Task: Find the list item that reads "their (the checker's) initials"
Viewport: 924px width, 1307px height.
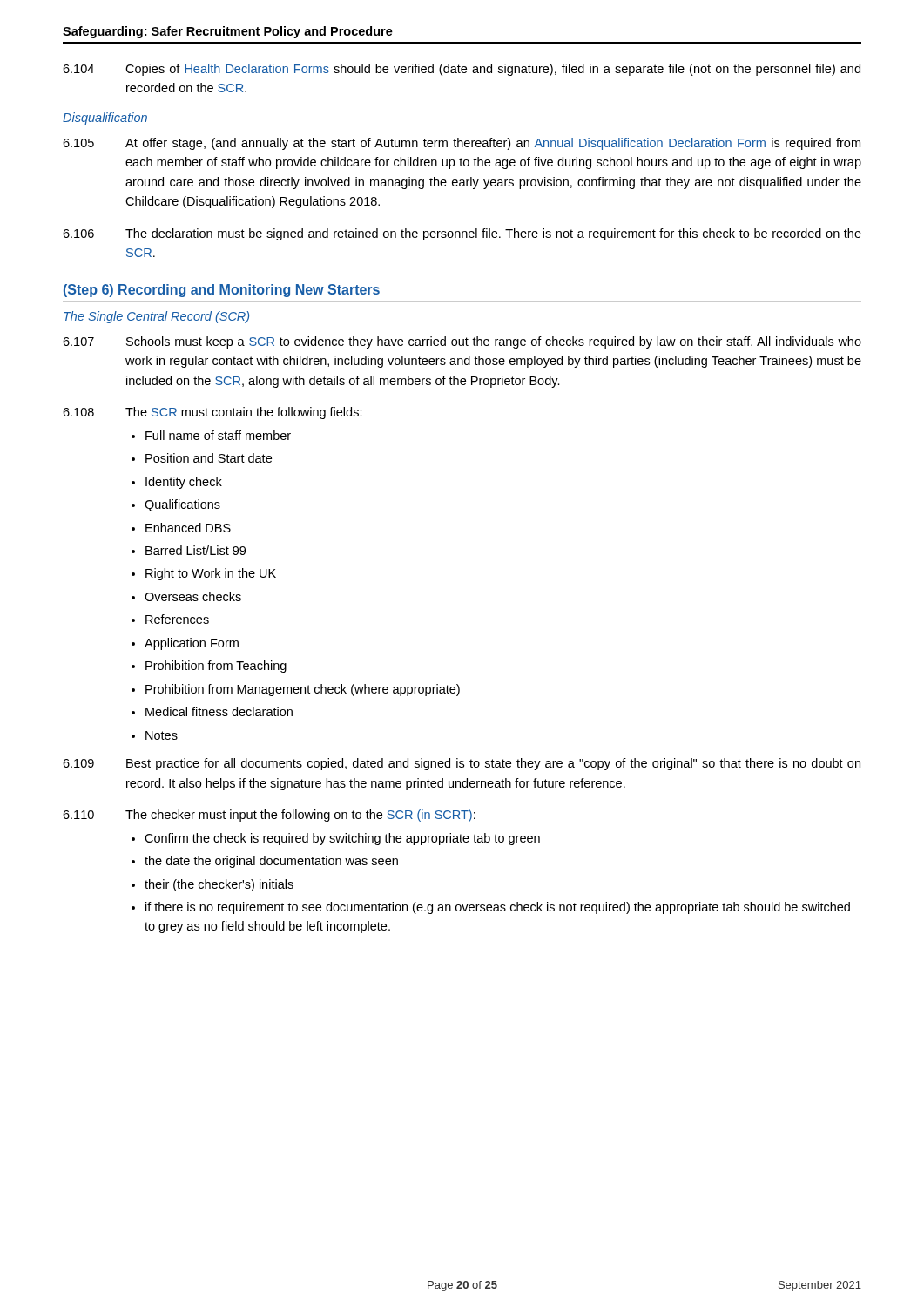Action: (x=212, y=885)
